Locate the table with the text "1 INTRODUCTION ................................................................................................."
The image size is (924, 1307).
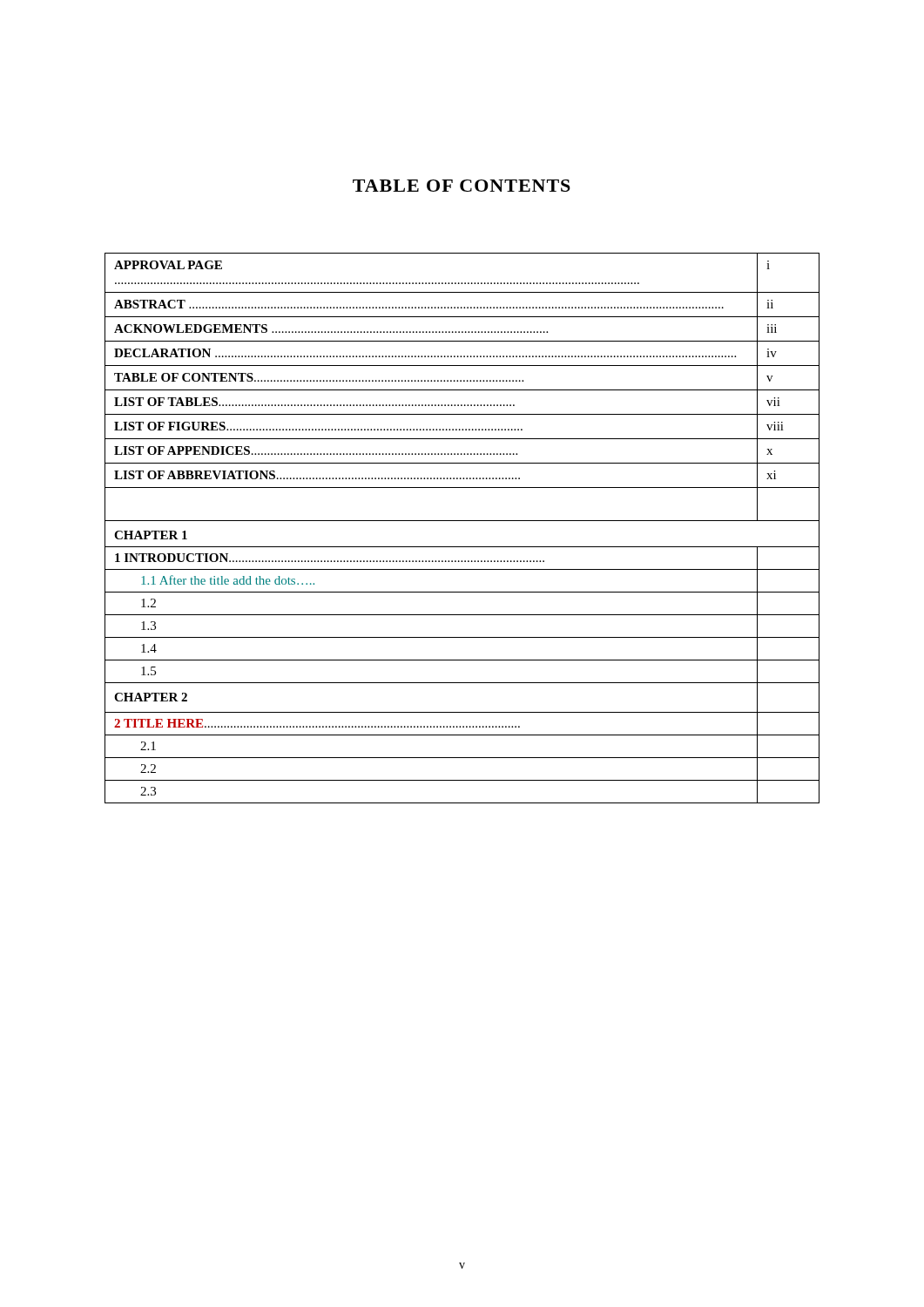(462, 662)
